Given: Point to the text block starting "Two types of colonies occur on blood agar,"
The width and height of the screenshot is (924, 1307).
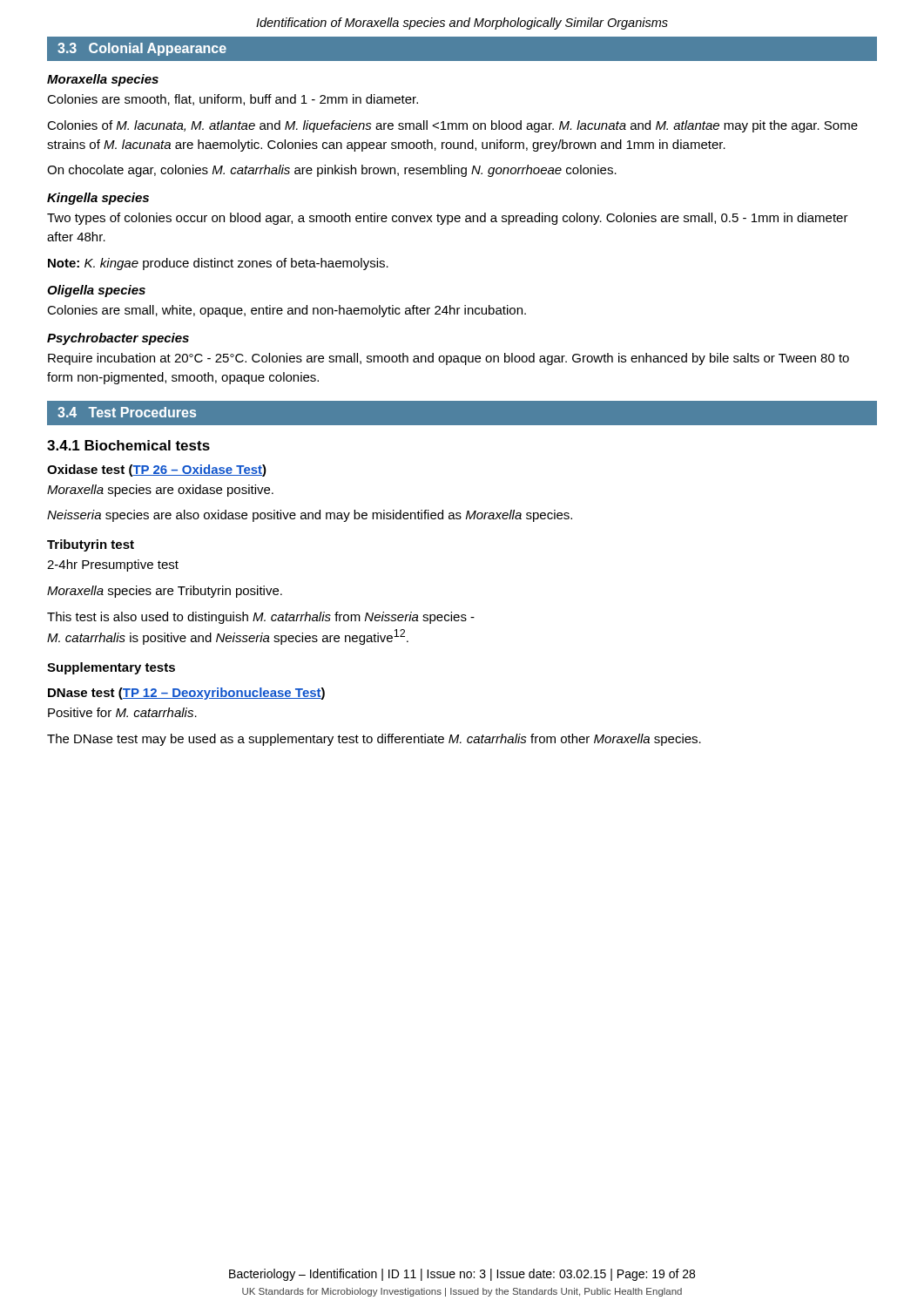Looking at the screenshot, I should [447, 227].
